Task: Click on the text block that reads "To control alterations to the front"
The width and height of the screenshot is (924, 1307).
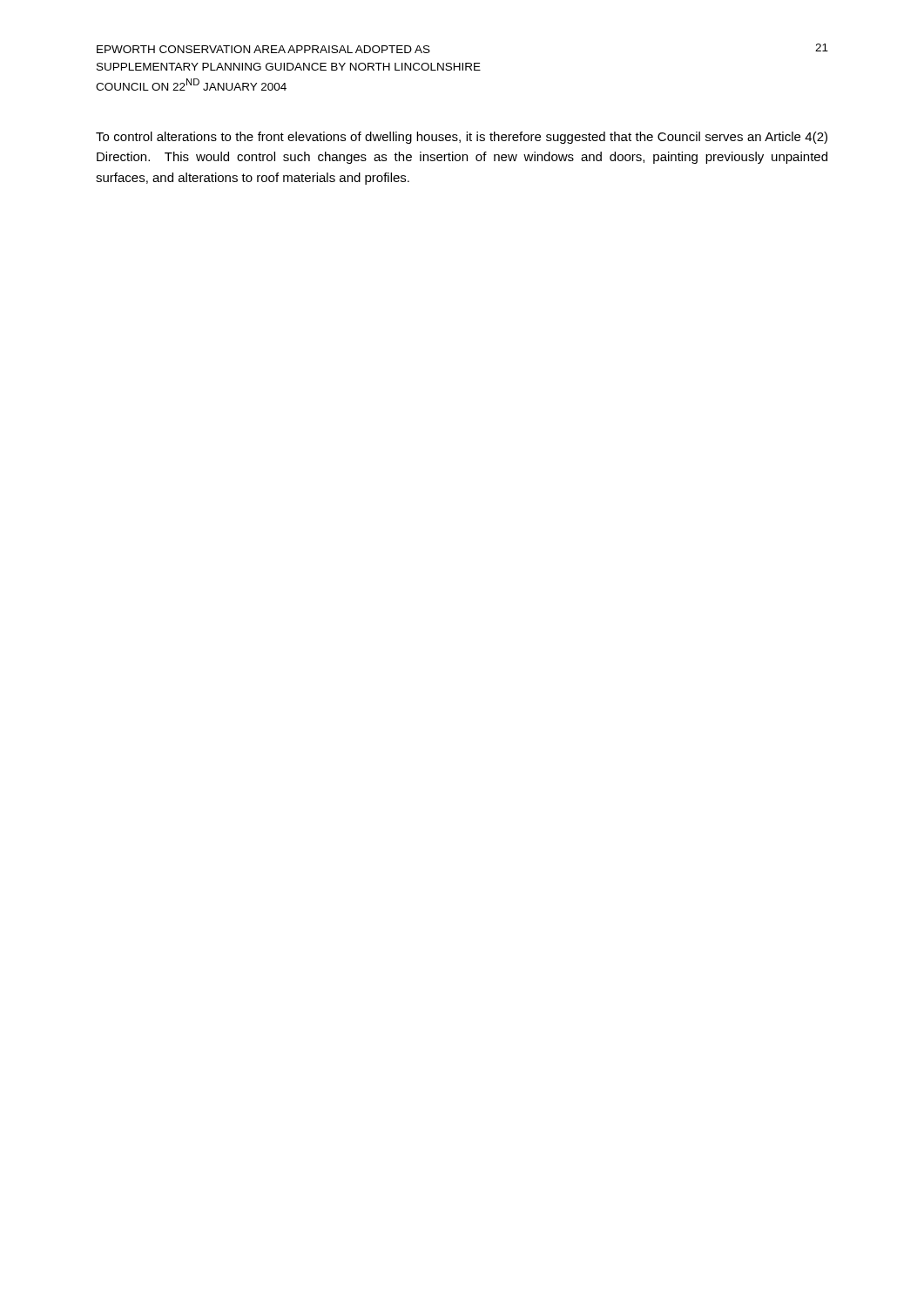Action: [x=462, y=157]
